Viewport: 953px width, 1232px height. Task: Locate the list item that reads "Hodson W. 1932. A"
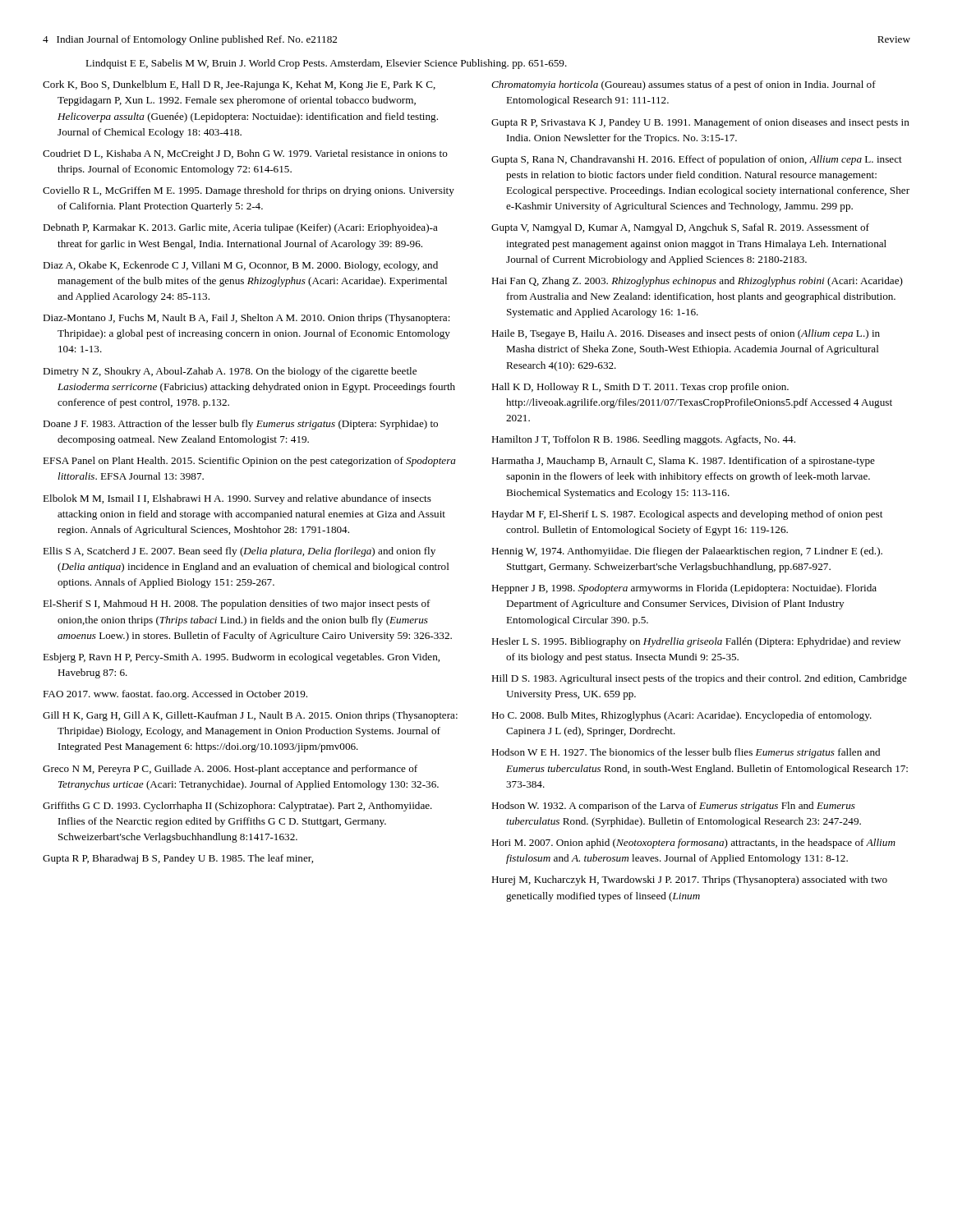[676, 813]
